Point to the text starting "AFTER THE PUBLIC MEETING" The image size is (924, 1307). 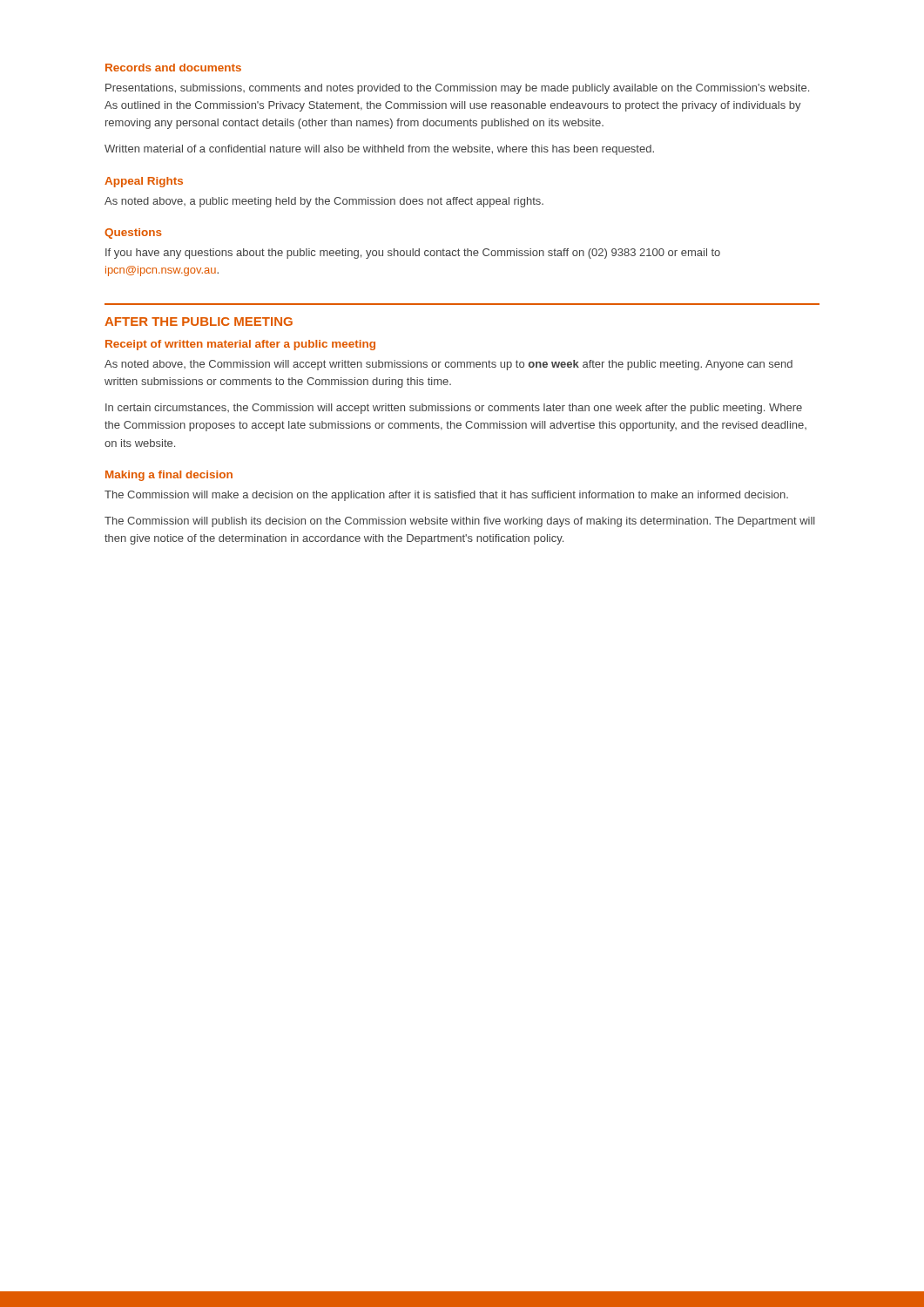pos(199,321)
